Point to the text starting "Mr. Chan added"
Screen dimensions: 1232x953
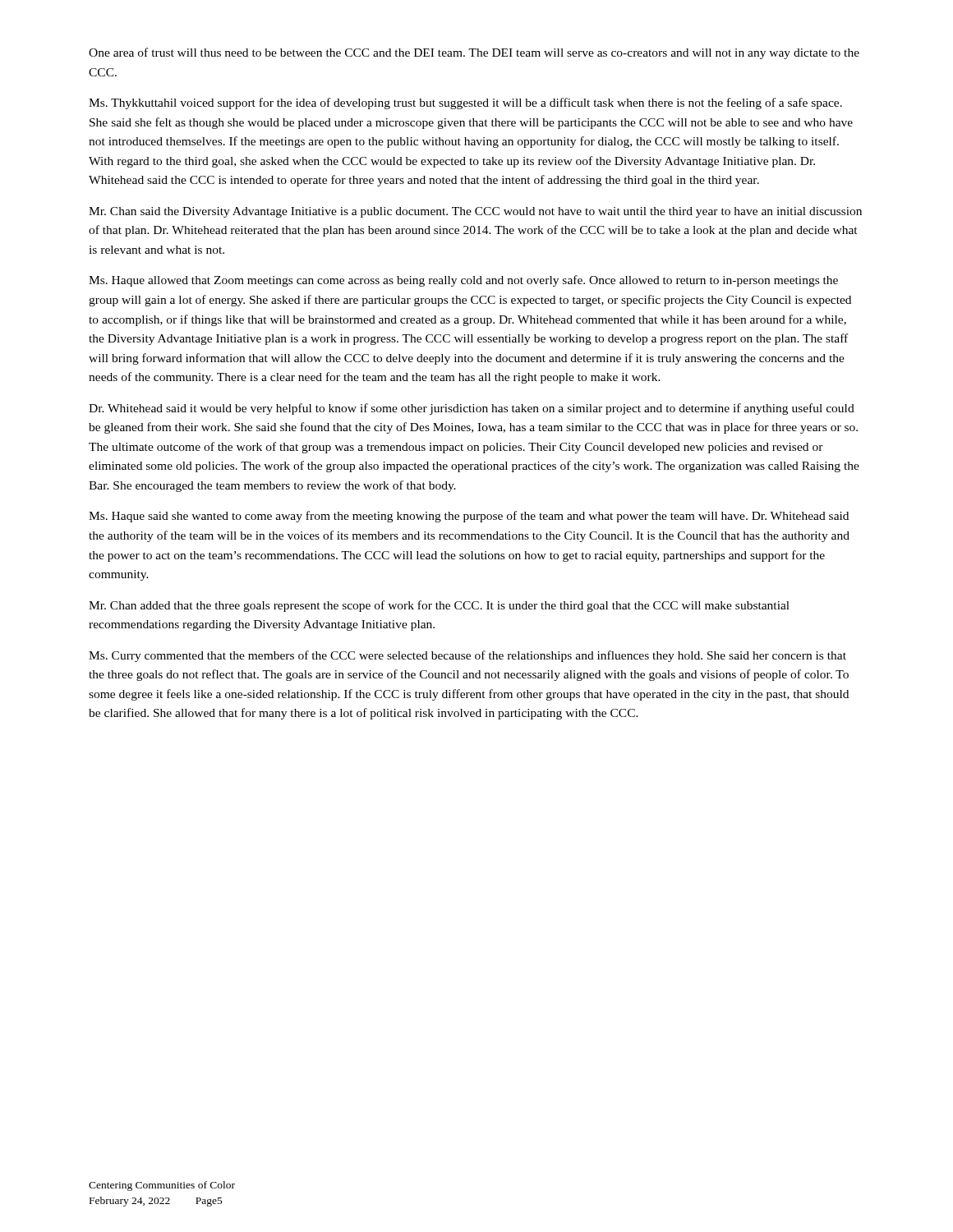(x=439, y=614)
